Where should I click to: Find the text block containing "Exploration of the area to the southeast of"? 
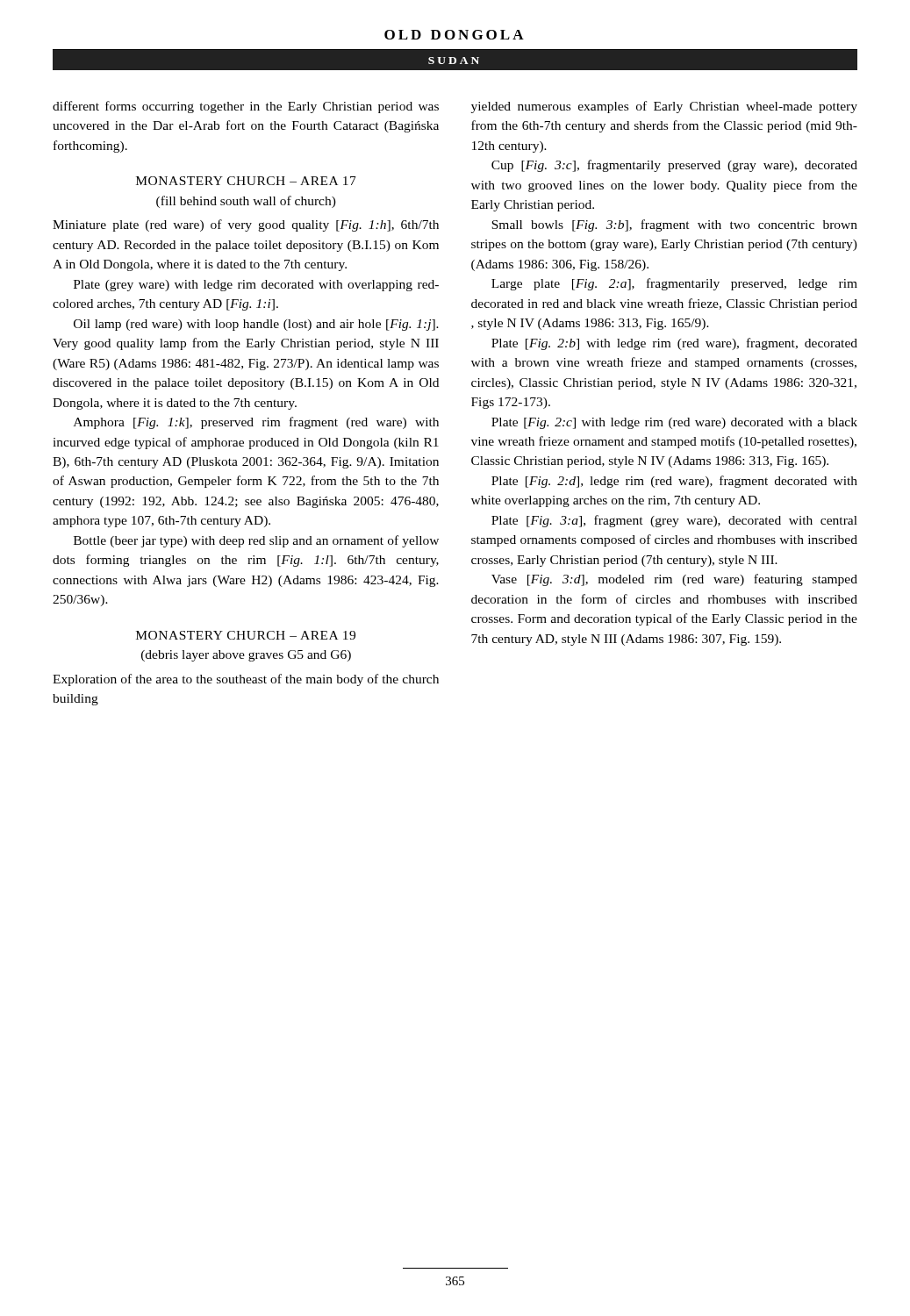click(246, 689)
